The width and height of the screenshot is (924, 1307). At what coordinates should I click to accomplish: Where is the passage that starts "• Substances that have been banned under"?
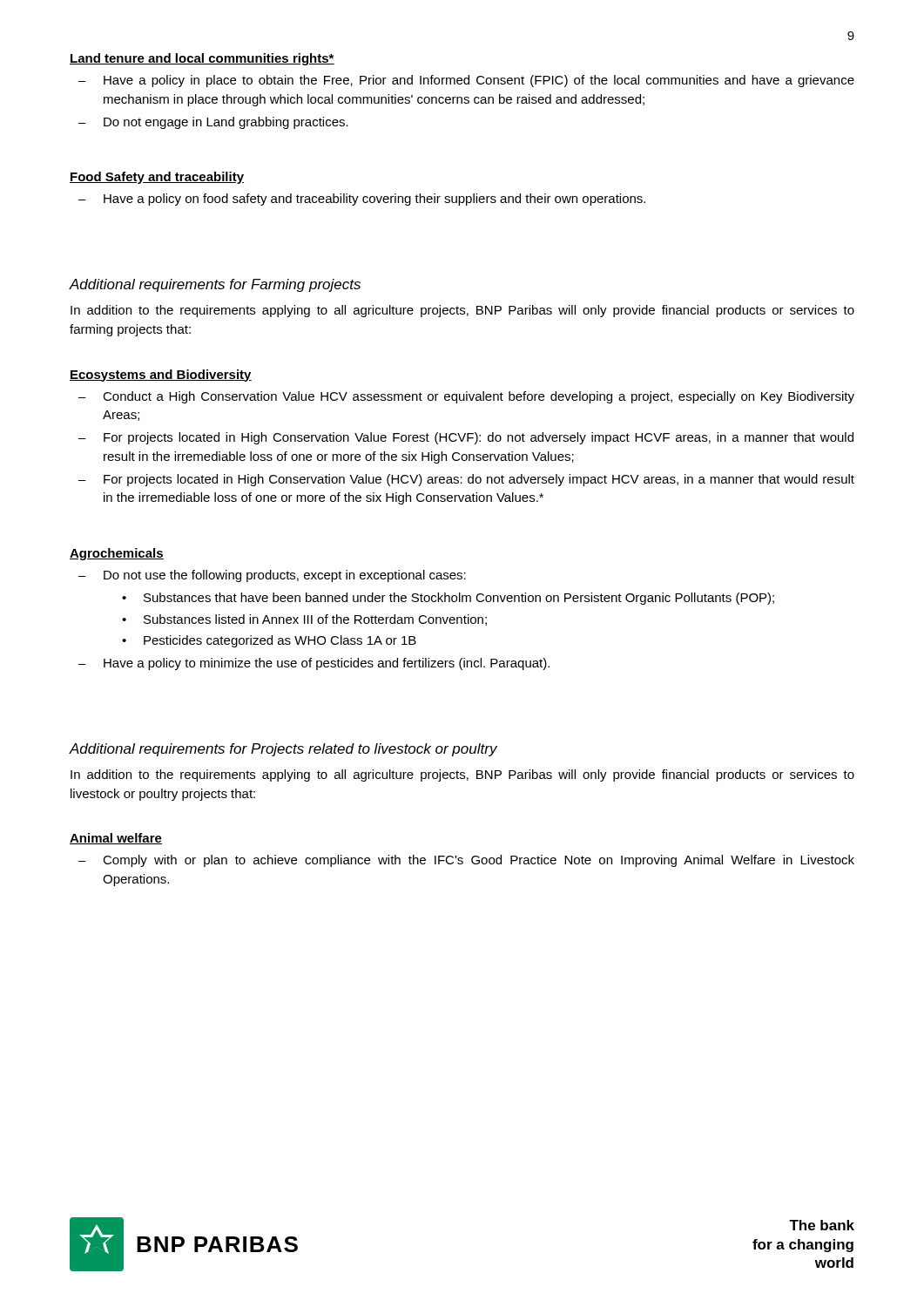click(x=488, y=597)
